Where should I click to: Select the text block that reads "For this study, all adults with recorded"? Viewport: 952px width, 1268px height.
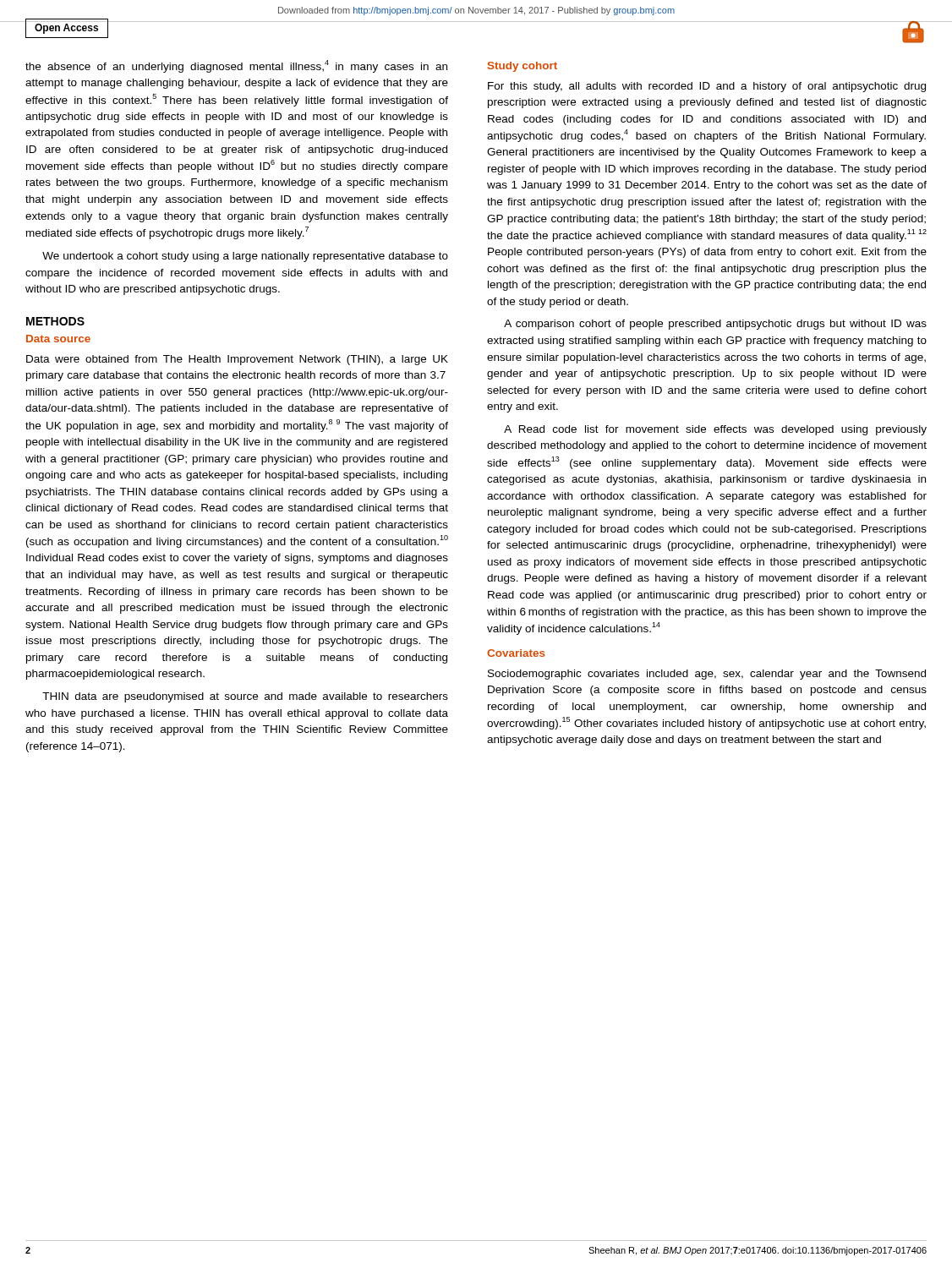click(707, 193)
